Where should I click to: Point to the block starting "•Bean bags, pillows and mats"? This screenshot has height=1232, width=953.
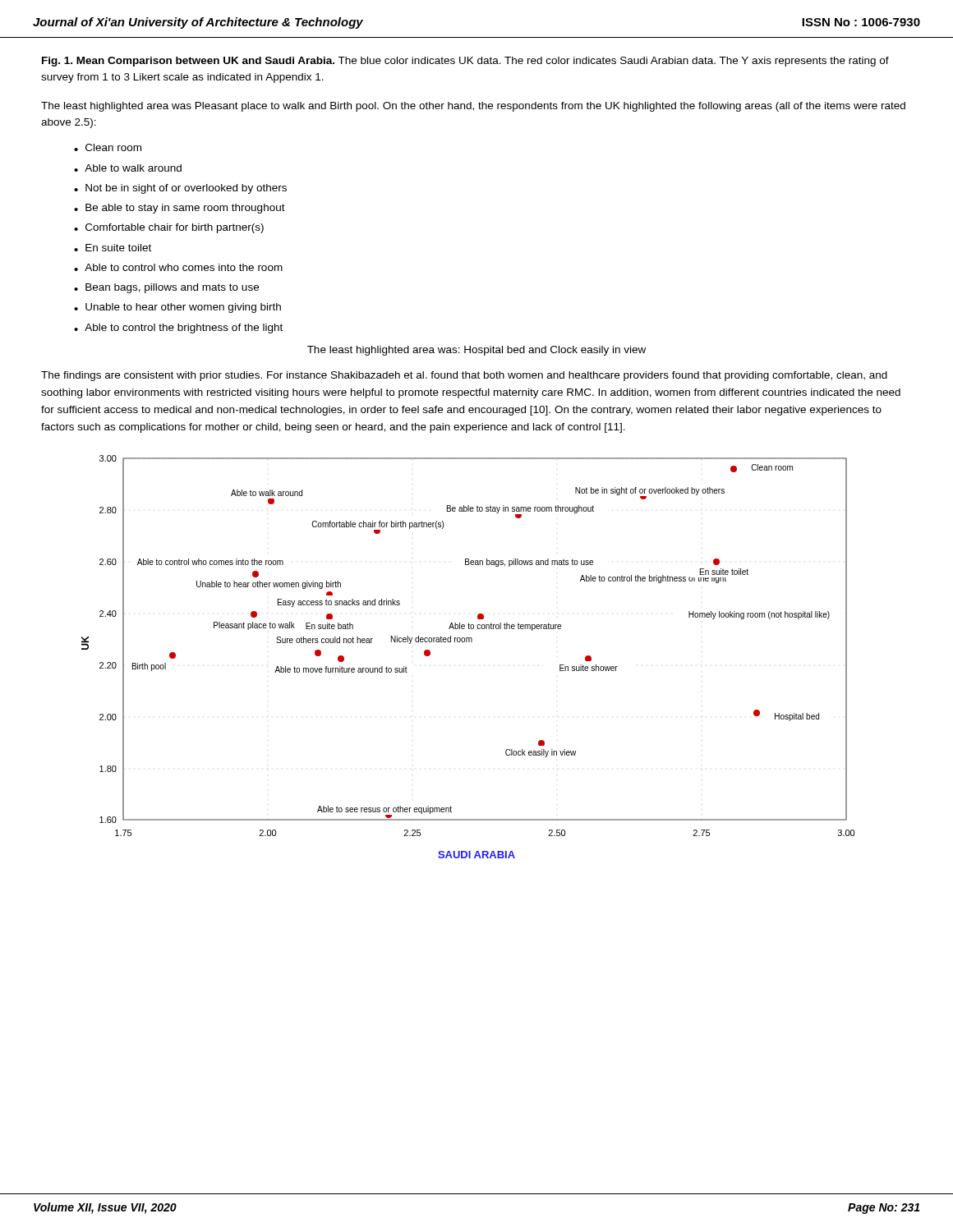(x=167, y=289)
